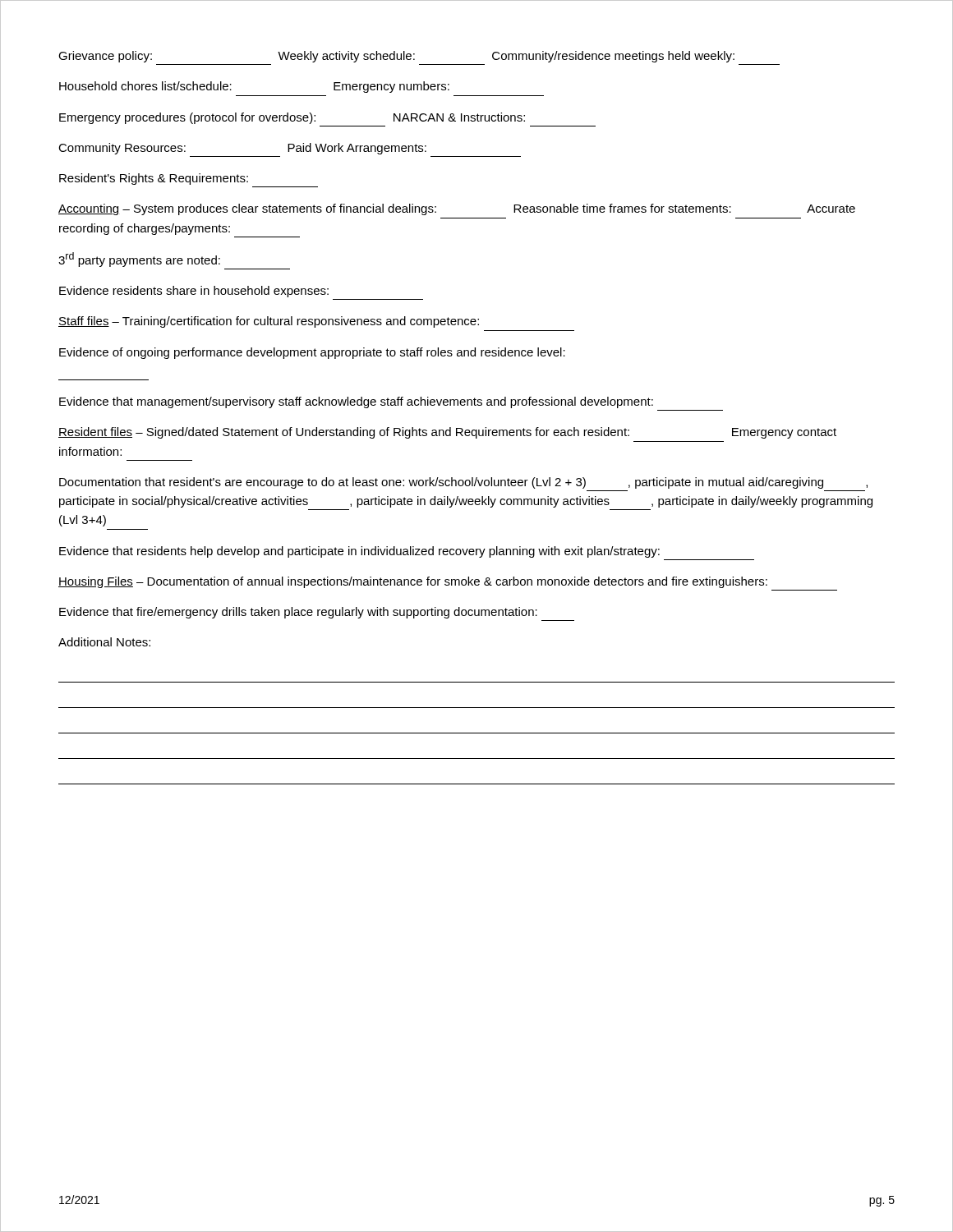Point to the block starting "Evidence that fire/emergency drills taken place regularly"
This screenshot has height=1232, width=953.
click(316, 613)
